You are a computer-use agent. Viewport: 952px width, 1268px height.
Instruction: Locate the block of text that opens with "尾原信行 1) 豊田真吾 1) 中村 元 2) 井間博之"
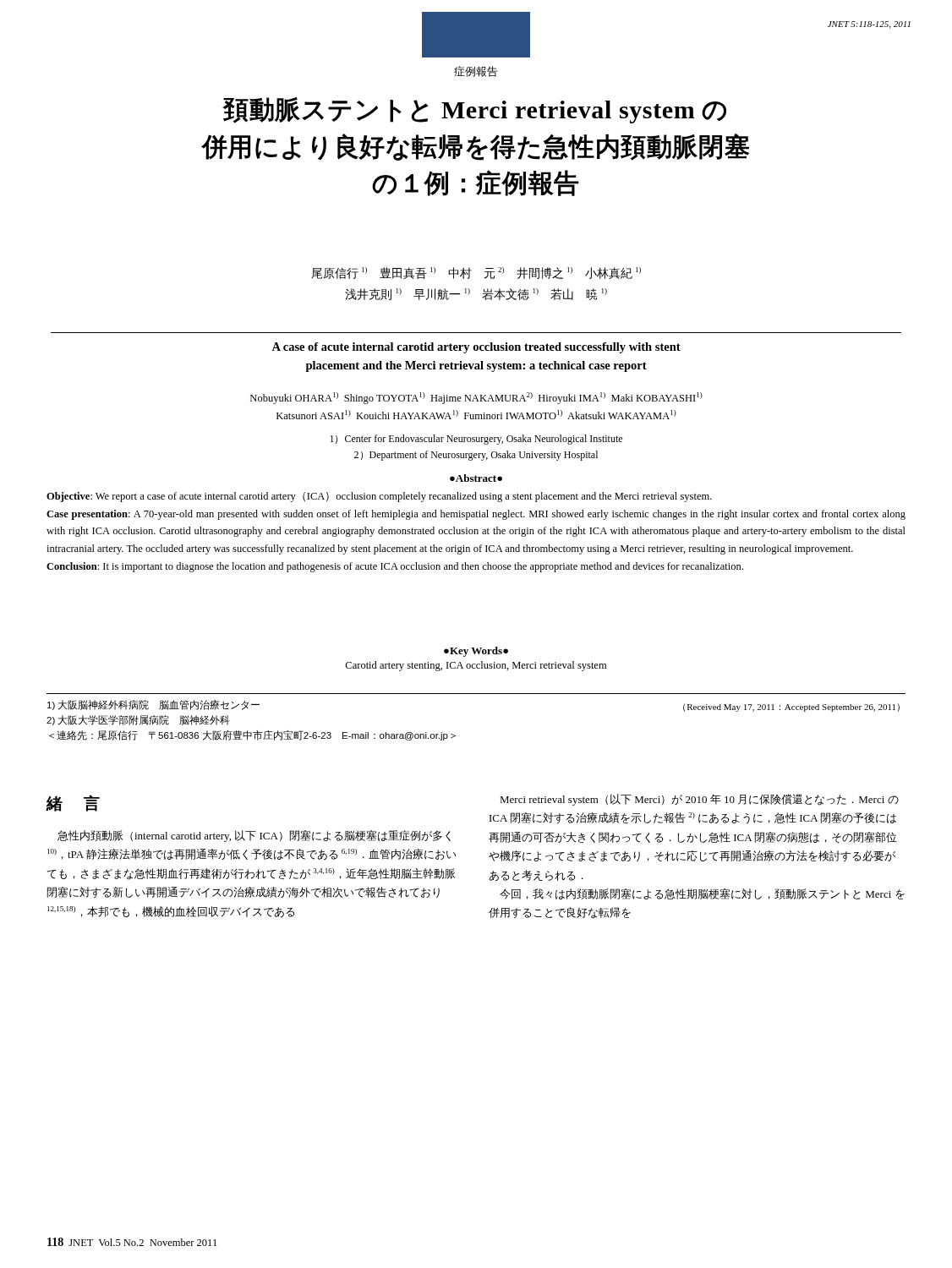(x=476, y=283)
